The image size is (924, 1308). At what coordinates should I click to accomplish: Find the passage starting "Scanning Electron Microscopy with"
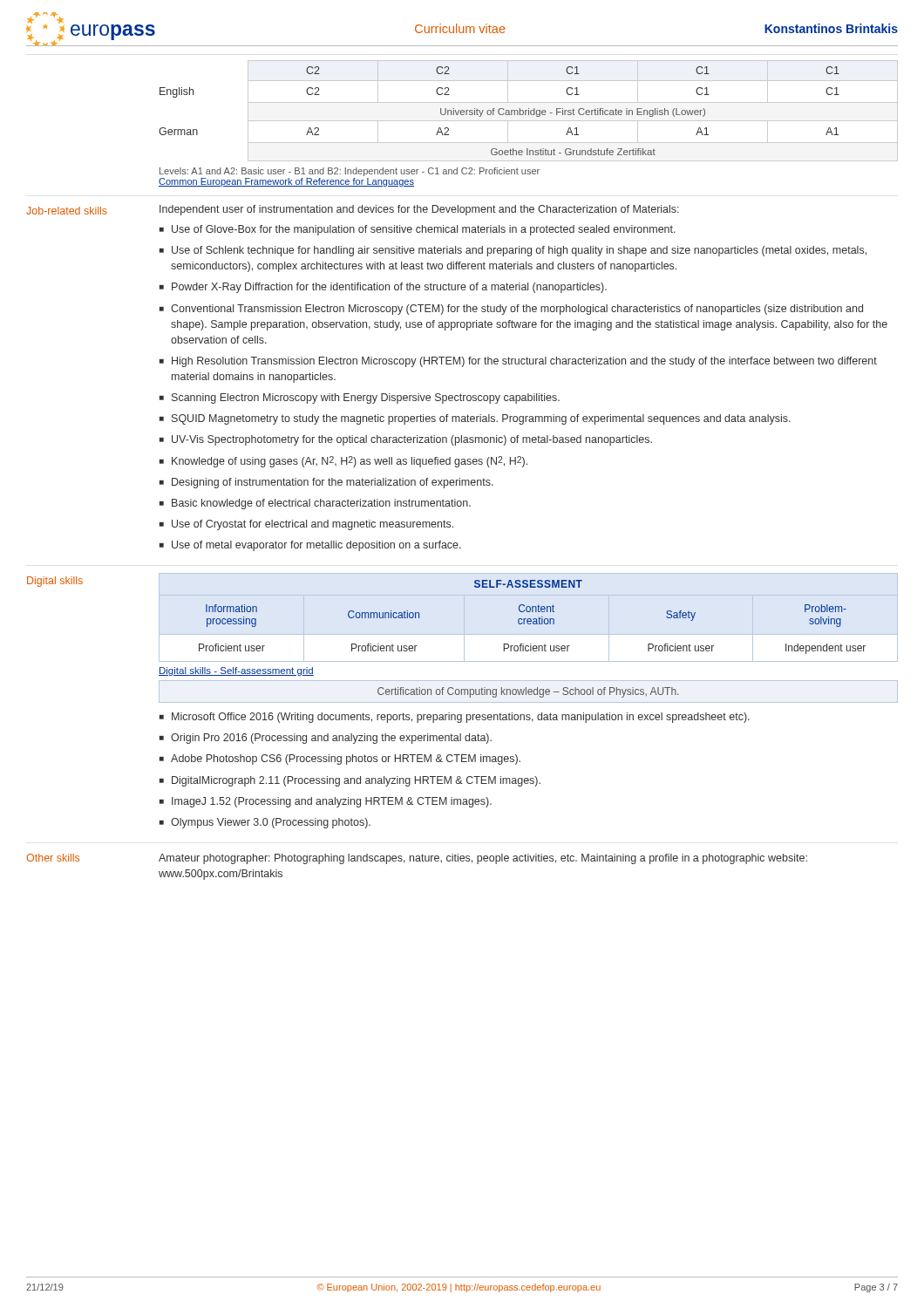tap(366, 398)
